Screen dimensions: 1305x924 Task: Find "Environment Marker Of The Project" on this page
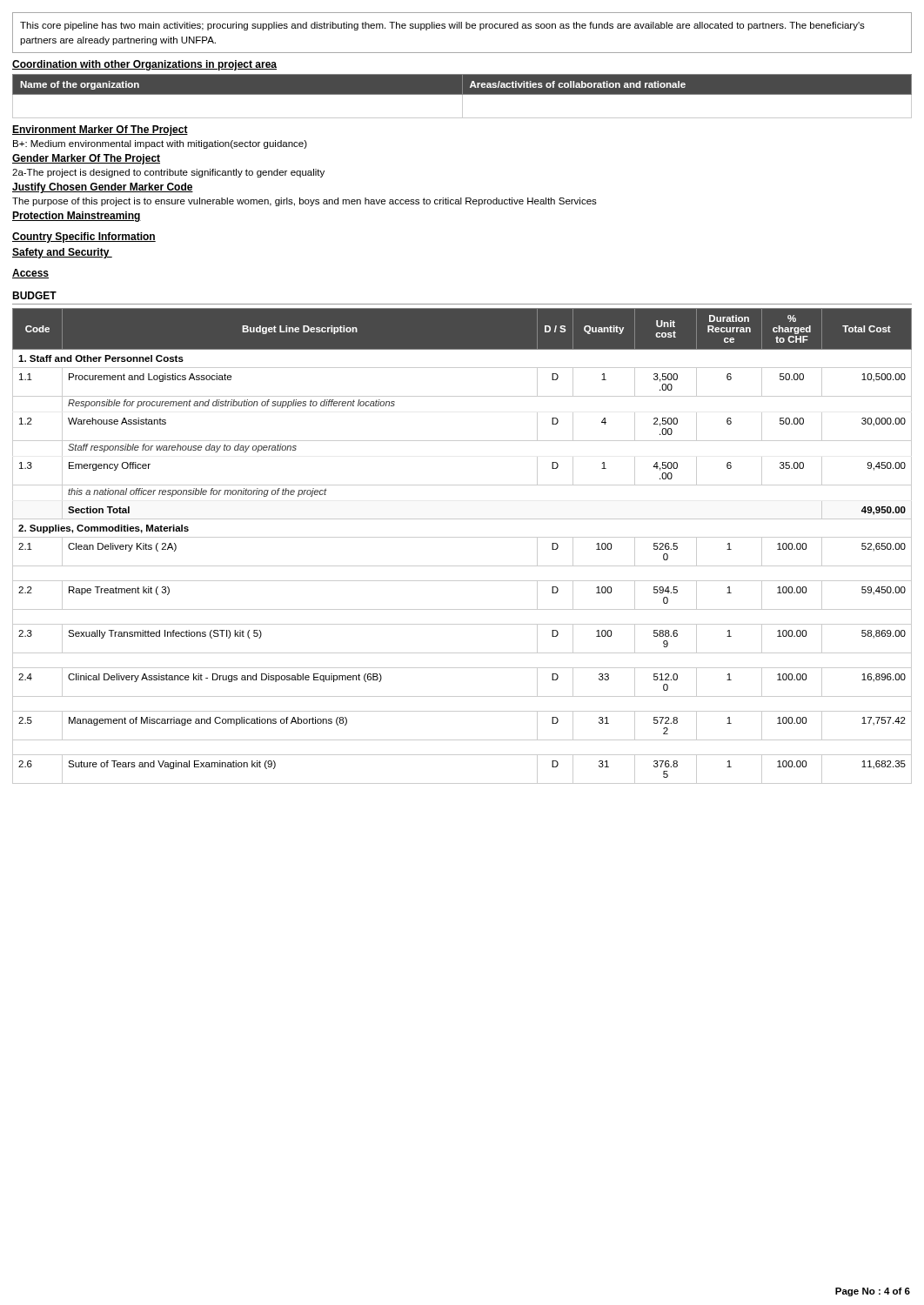100,130
